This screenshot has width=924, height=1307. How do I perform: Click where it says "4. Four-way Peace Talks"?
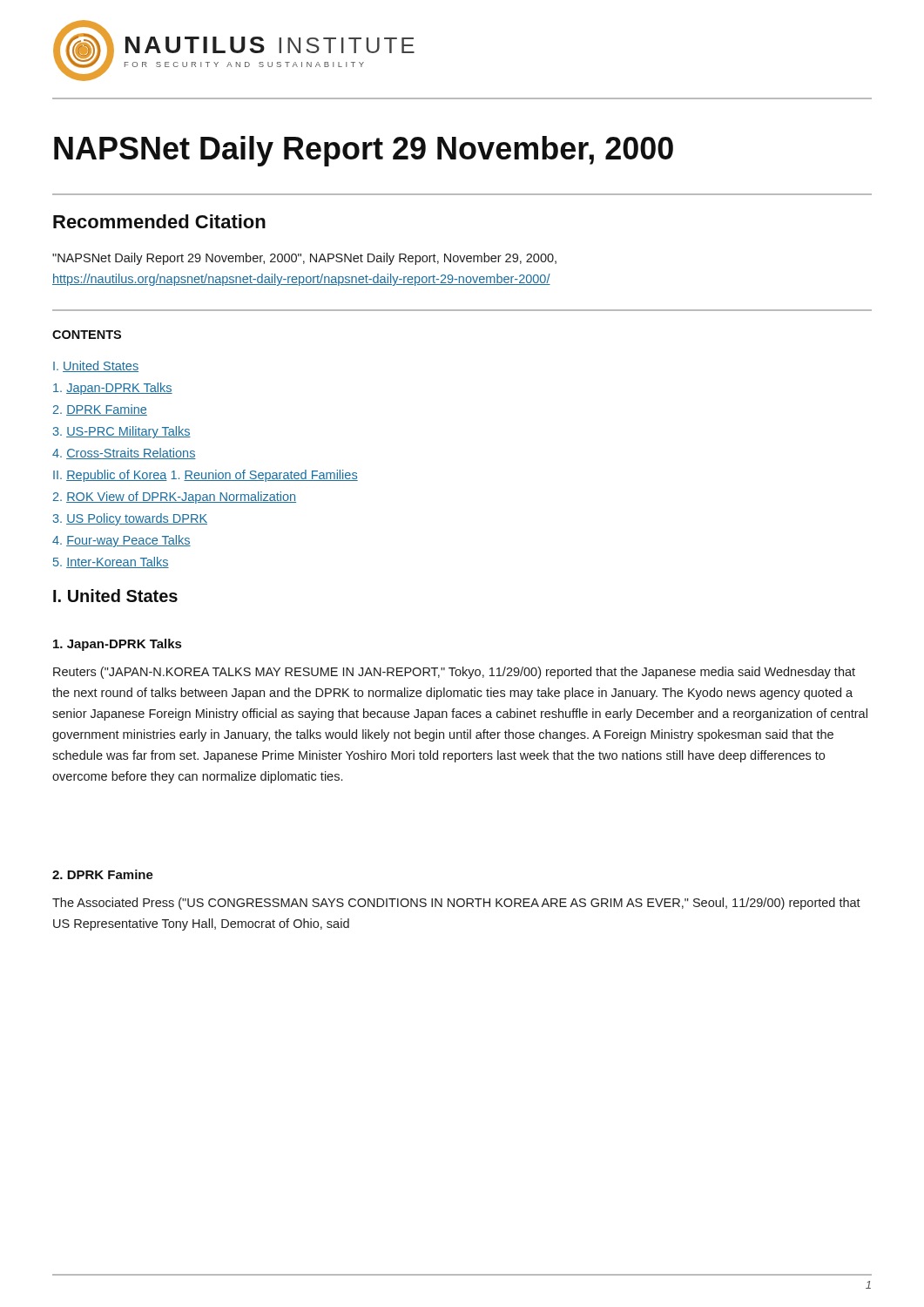coord(121,540)
